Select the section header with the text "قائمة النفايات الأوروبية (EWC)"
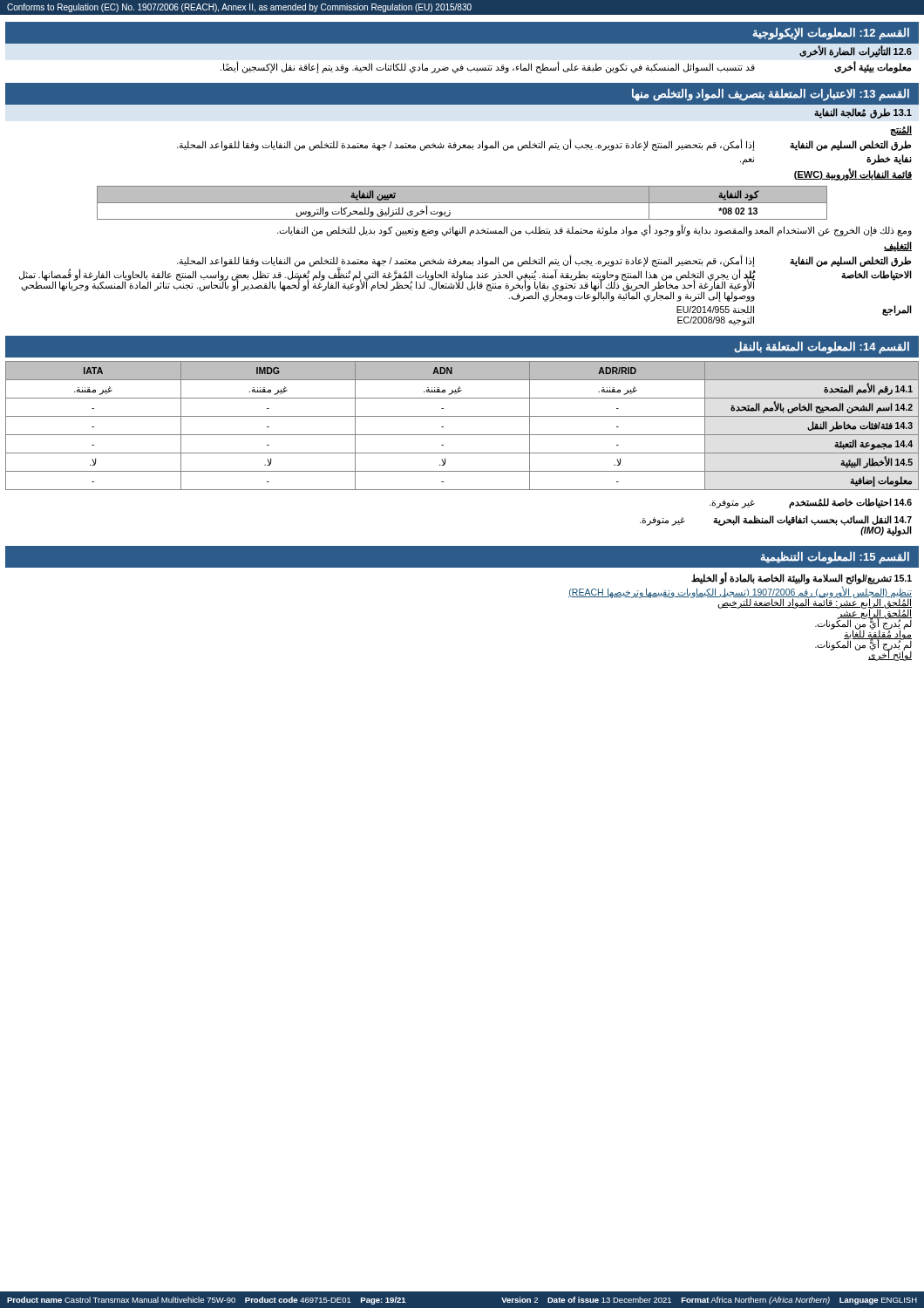Screen dimensions: 1308x924 pyautogui.click(x=853, y=174)
